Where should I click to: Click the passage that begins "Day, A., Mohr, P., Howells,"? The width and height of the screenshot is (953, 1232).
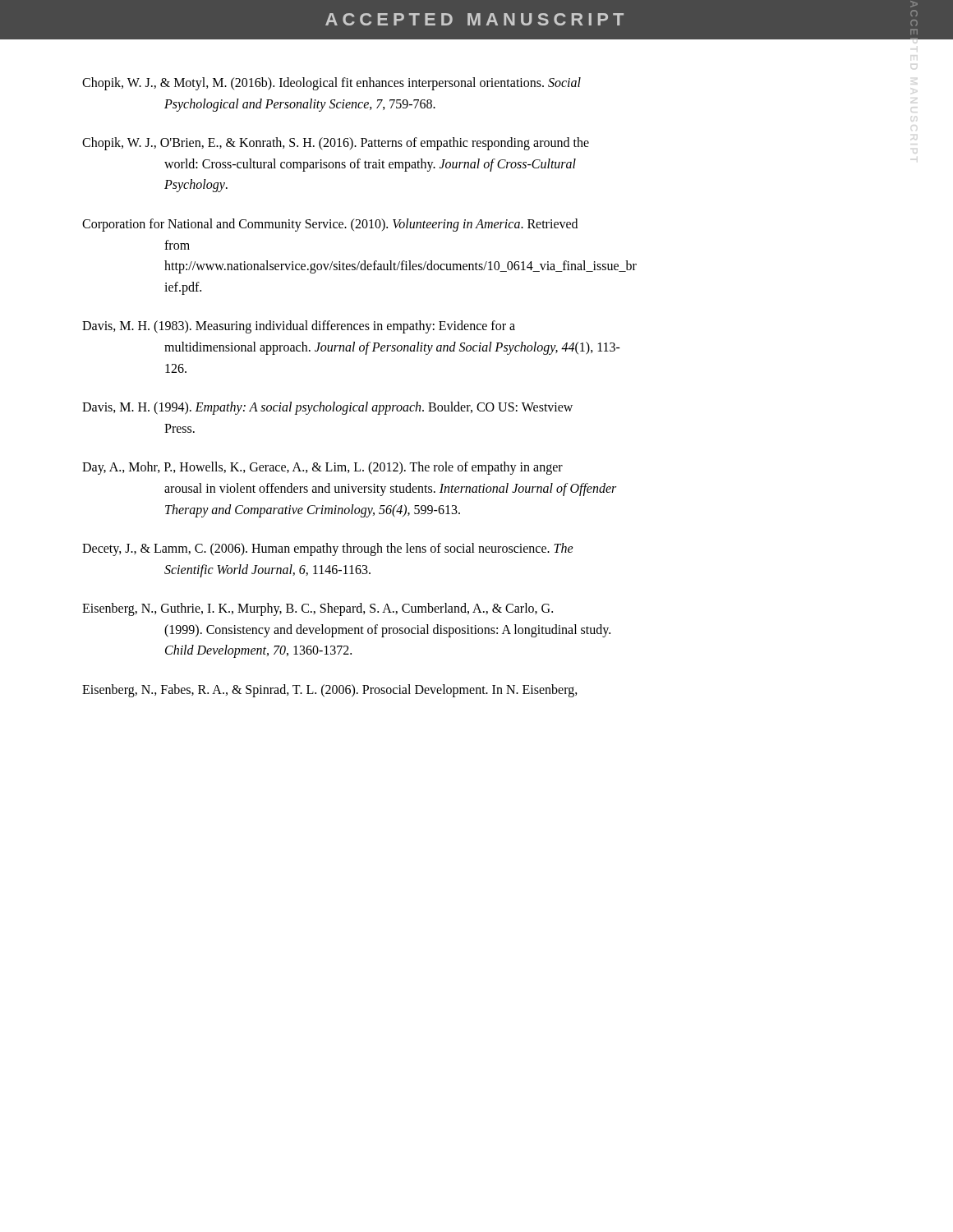point(476,488)
